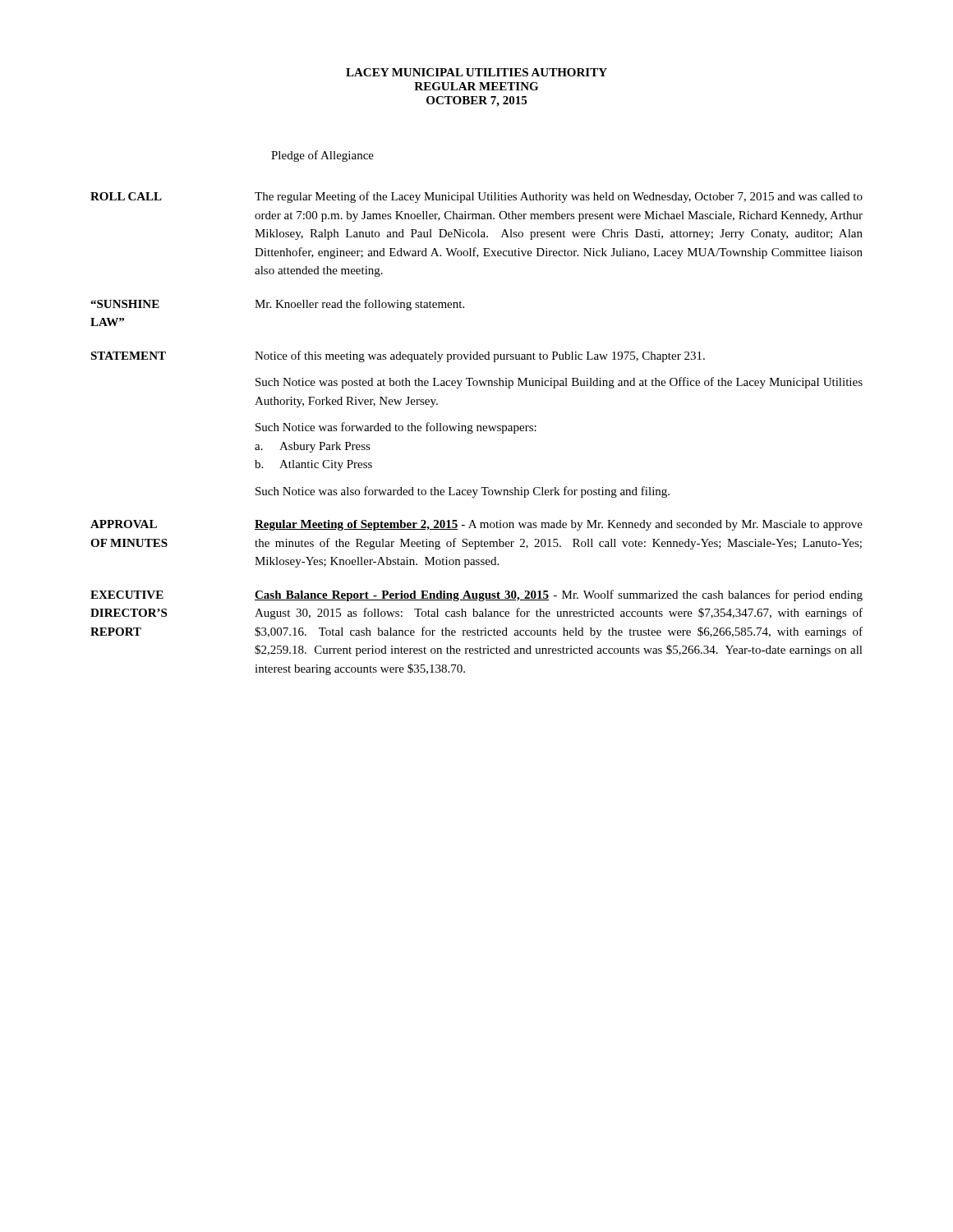Image resolution: width=953 pixels, height=1232 pixels.
Task: Locate the text block containing "The regular Meeting of the Lacey Municipal Utilities"
Action: [559, 233]
